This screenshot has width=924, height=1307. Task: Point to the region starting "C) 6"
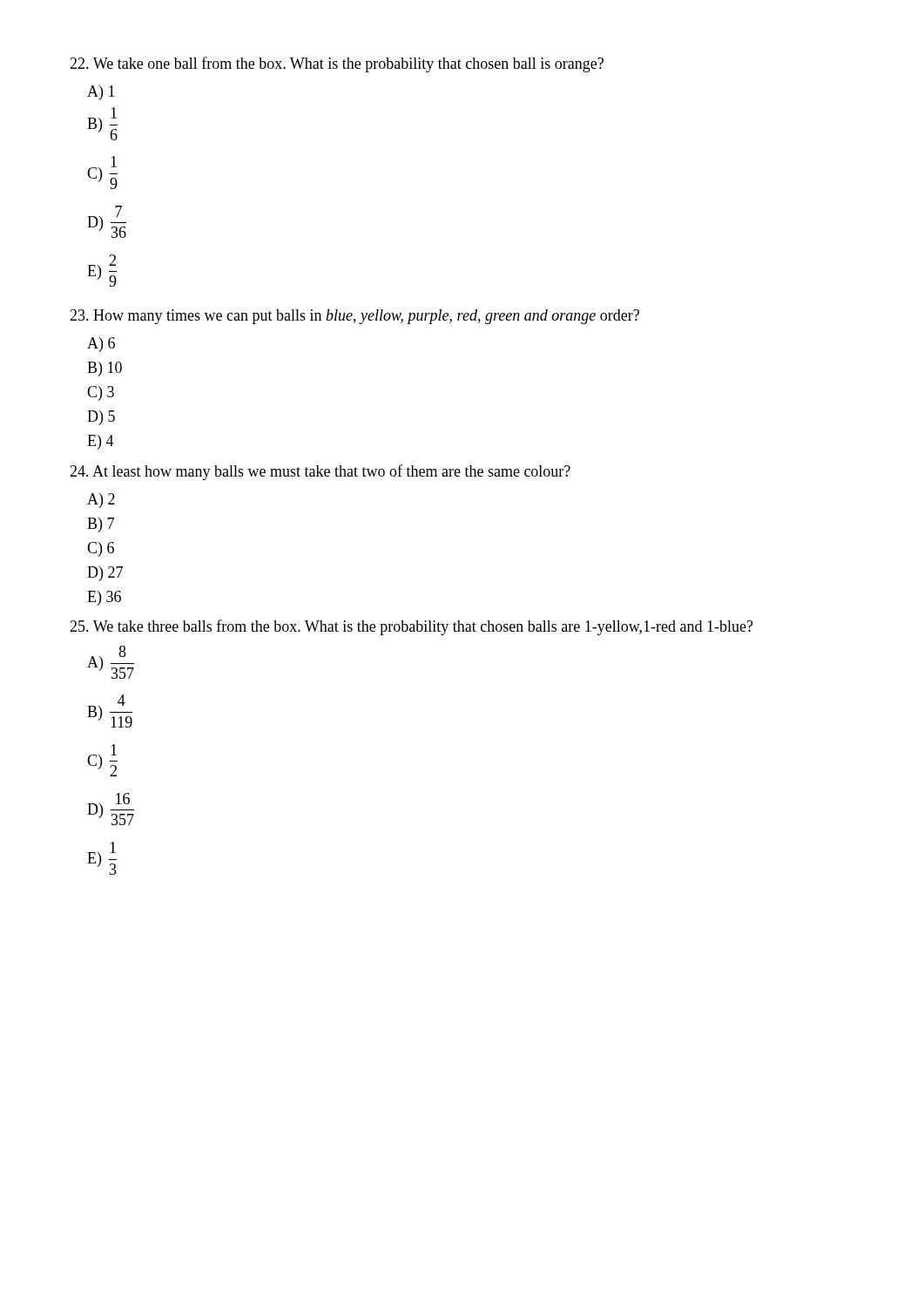(101, 548)
